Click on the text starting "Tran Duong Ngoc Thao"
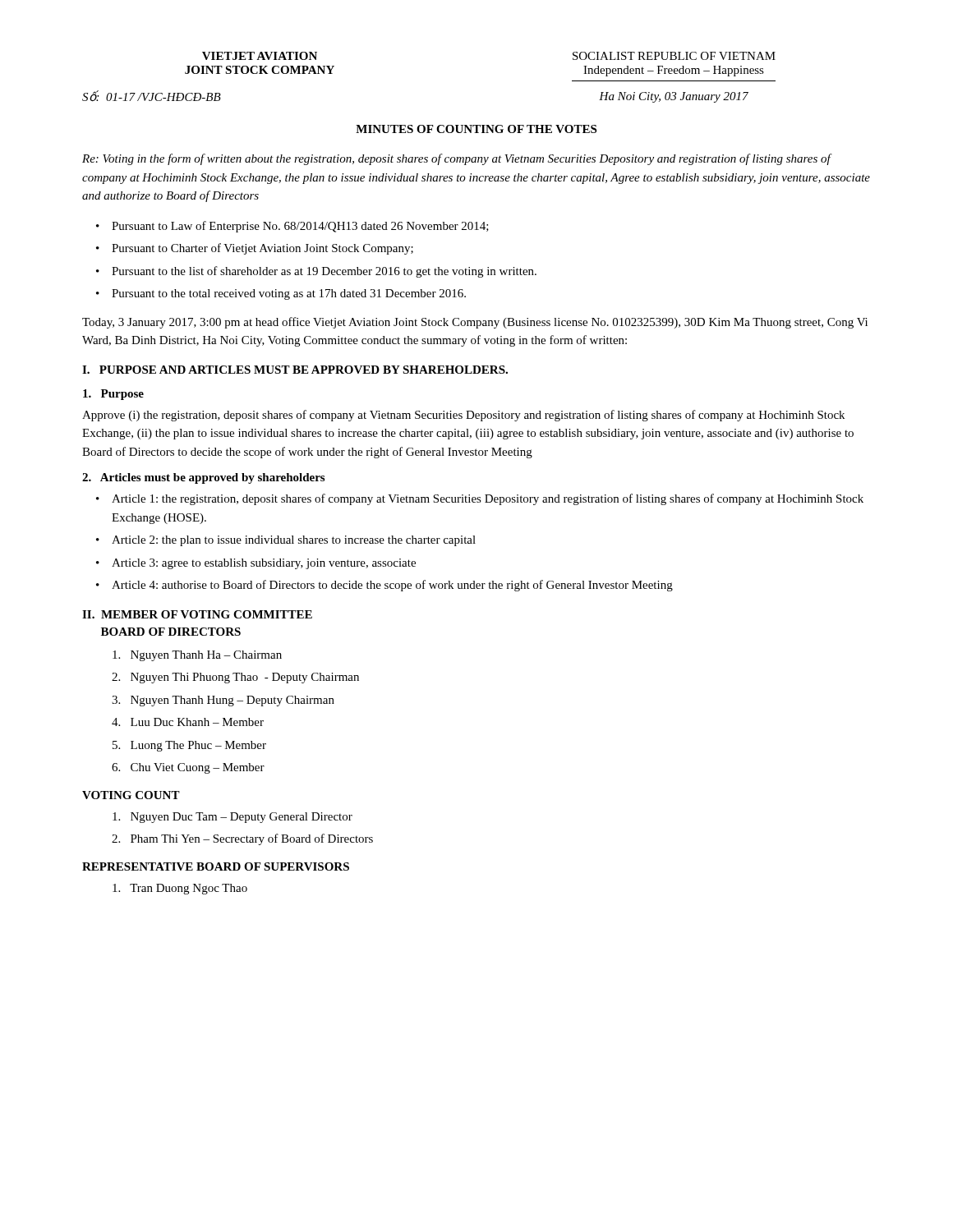Screen dimensions: 1232x953 click(x=180, y=887)
